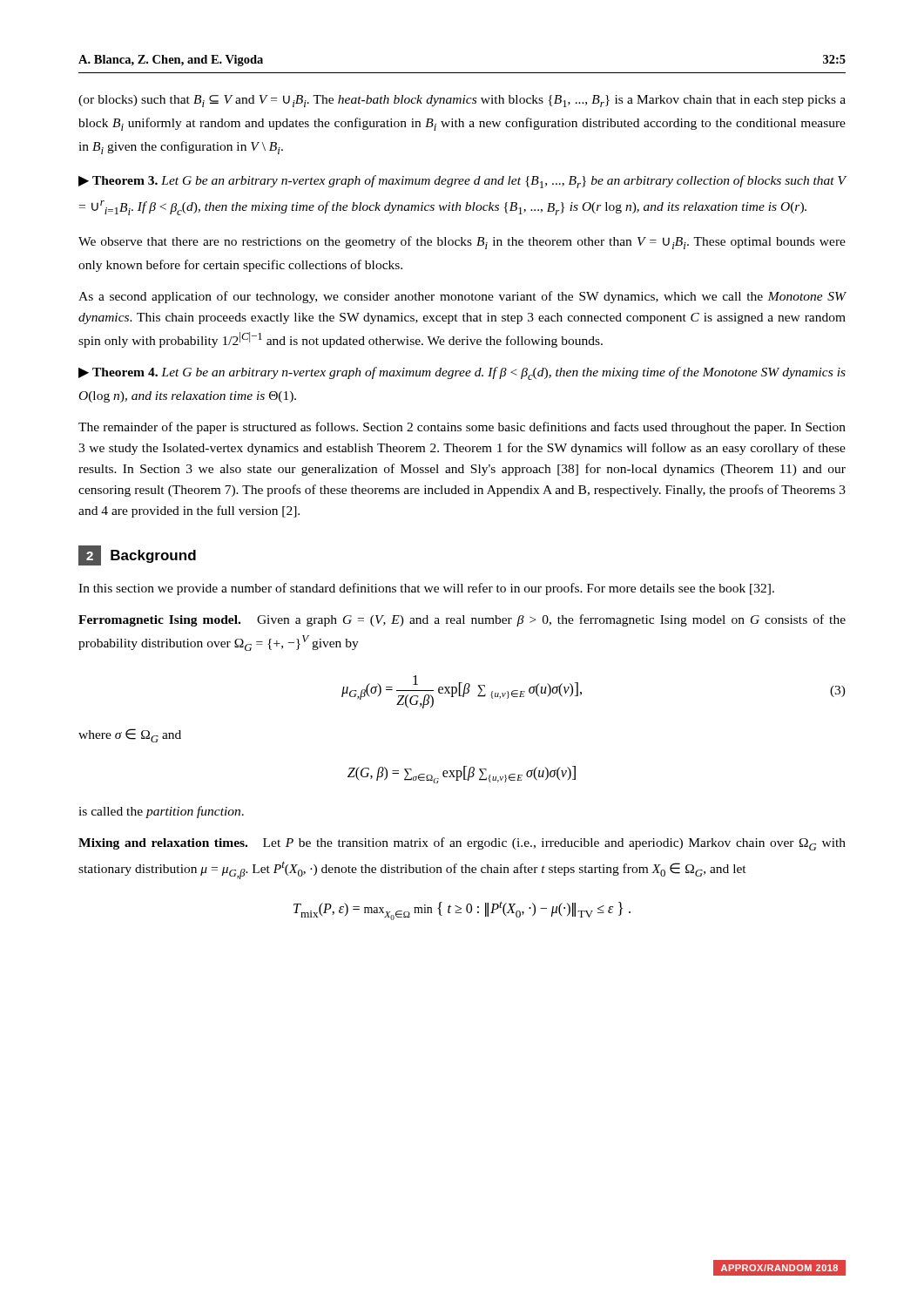
Task: Select the text block starting "μG,β(σ) = 1Z(G,β)"
Action: coord(594,690)
